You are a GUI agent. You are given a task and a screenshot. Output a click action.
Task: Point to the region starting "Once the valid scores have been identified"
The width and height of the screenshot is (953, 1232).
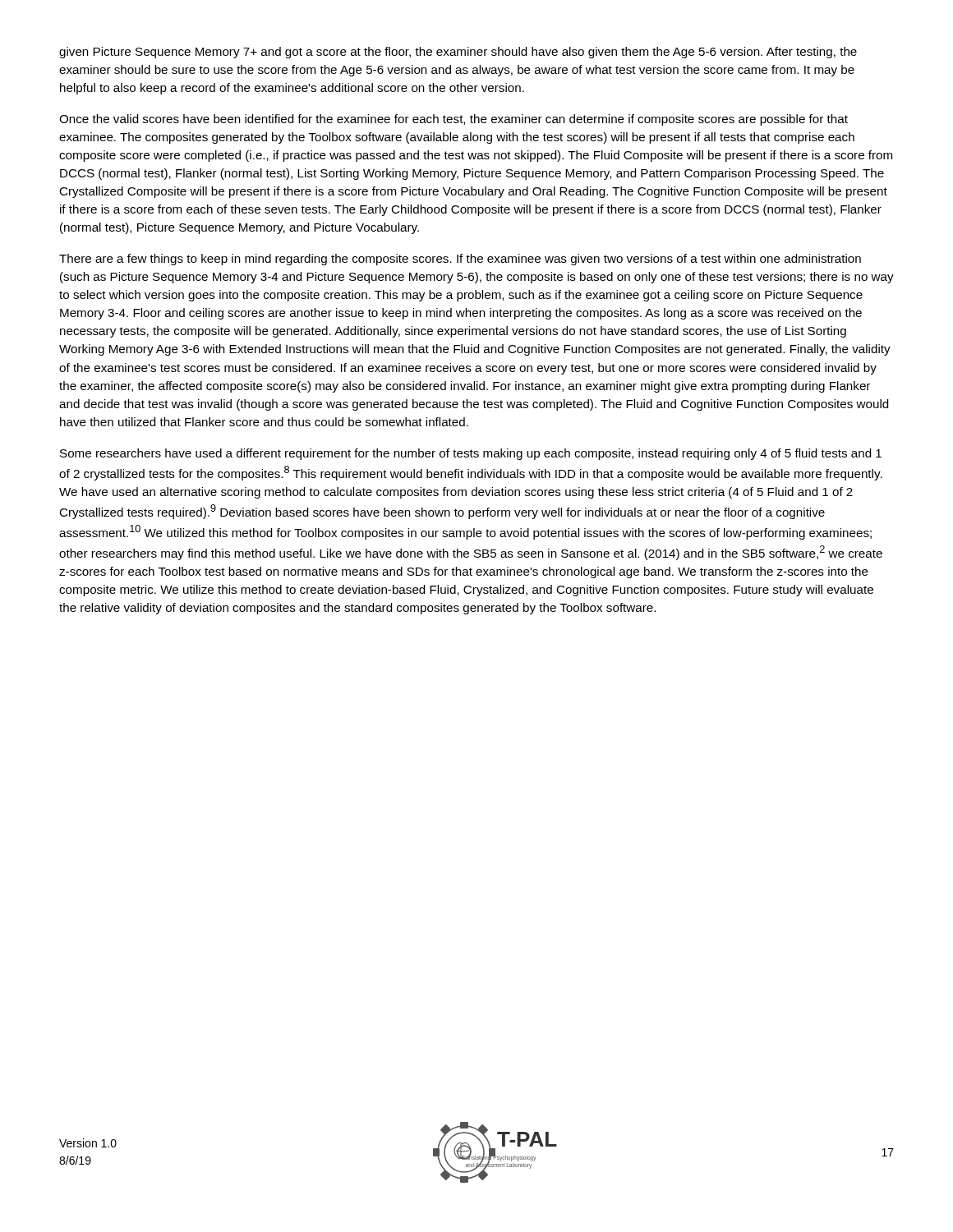click(476, 173)
